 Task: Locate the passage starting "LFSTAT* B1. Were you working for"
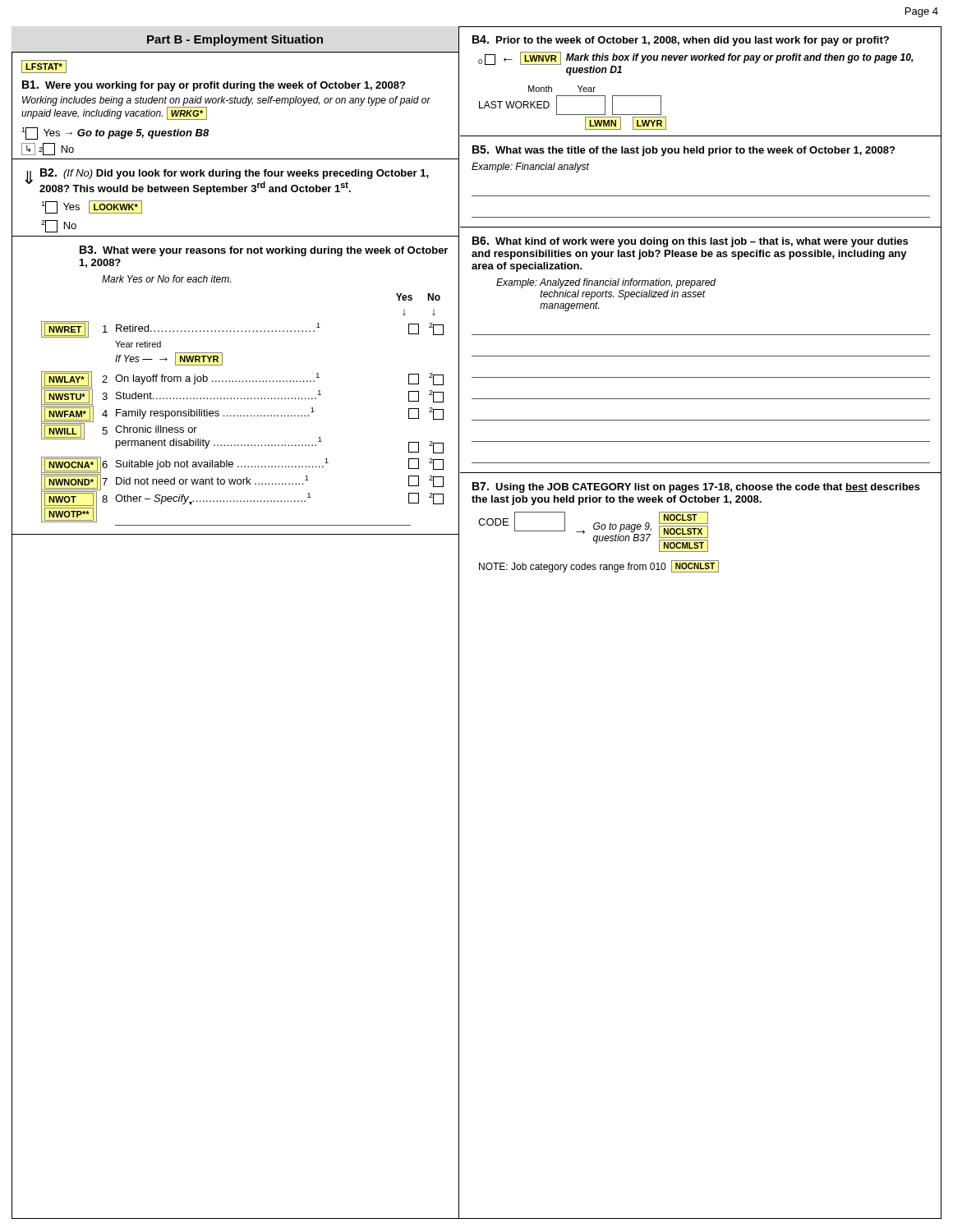tap(235, 107)
